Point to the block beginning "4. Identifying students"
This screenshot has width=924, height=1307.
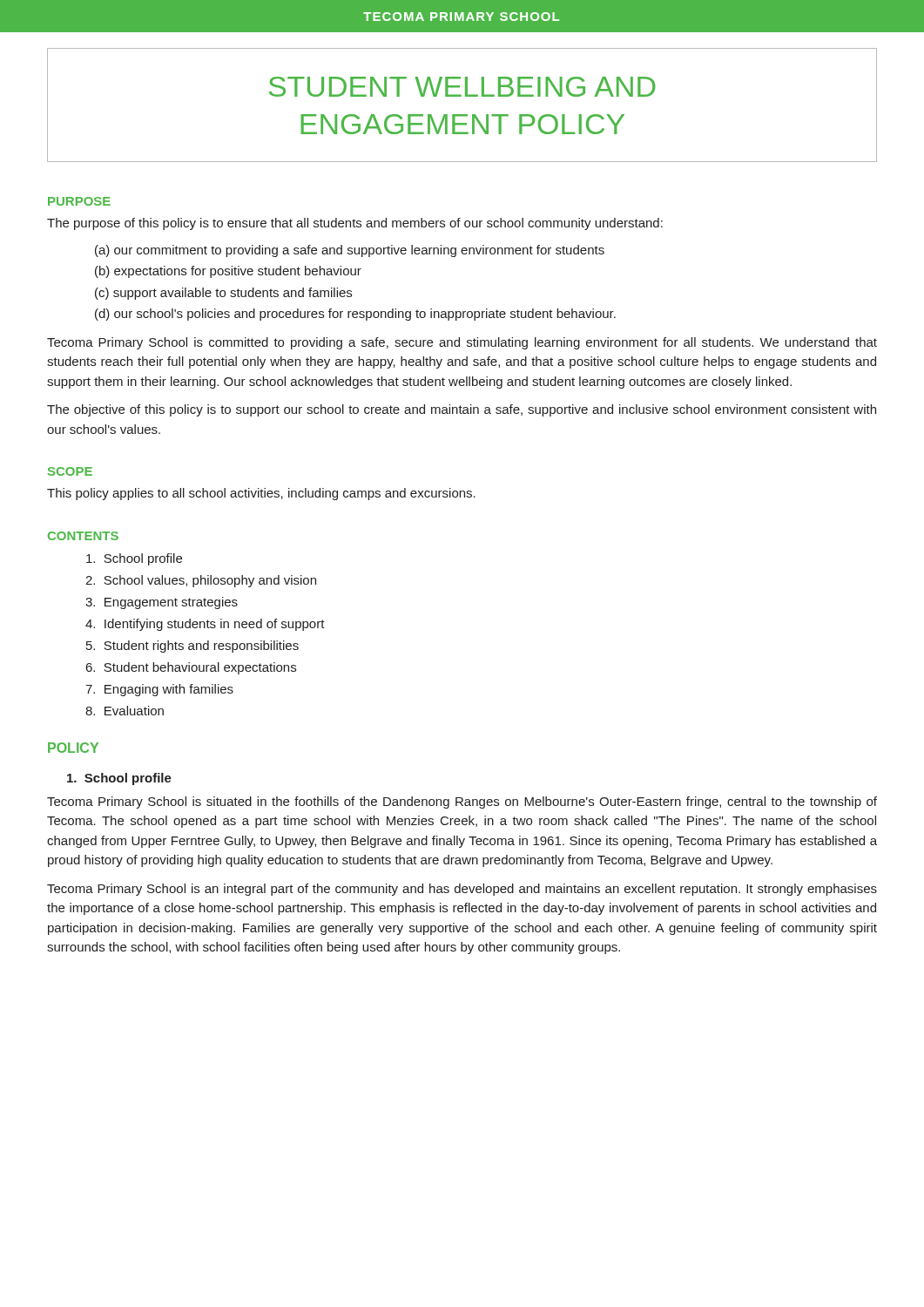[205, 623]
